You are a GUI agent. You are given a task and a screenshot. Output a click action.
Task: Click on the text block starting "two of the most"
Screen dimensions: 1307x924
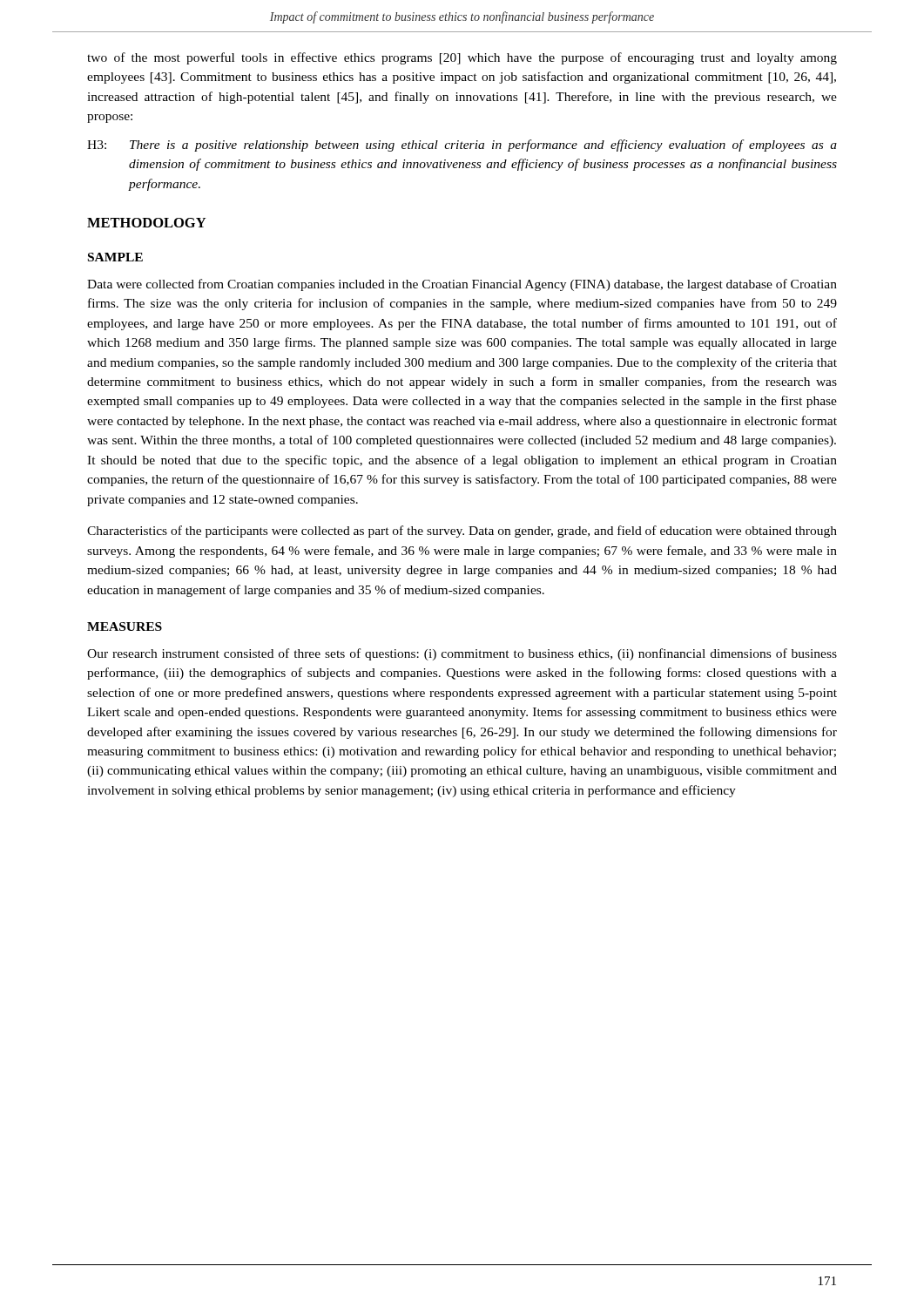[462, 86]
